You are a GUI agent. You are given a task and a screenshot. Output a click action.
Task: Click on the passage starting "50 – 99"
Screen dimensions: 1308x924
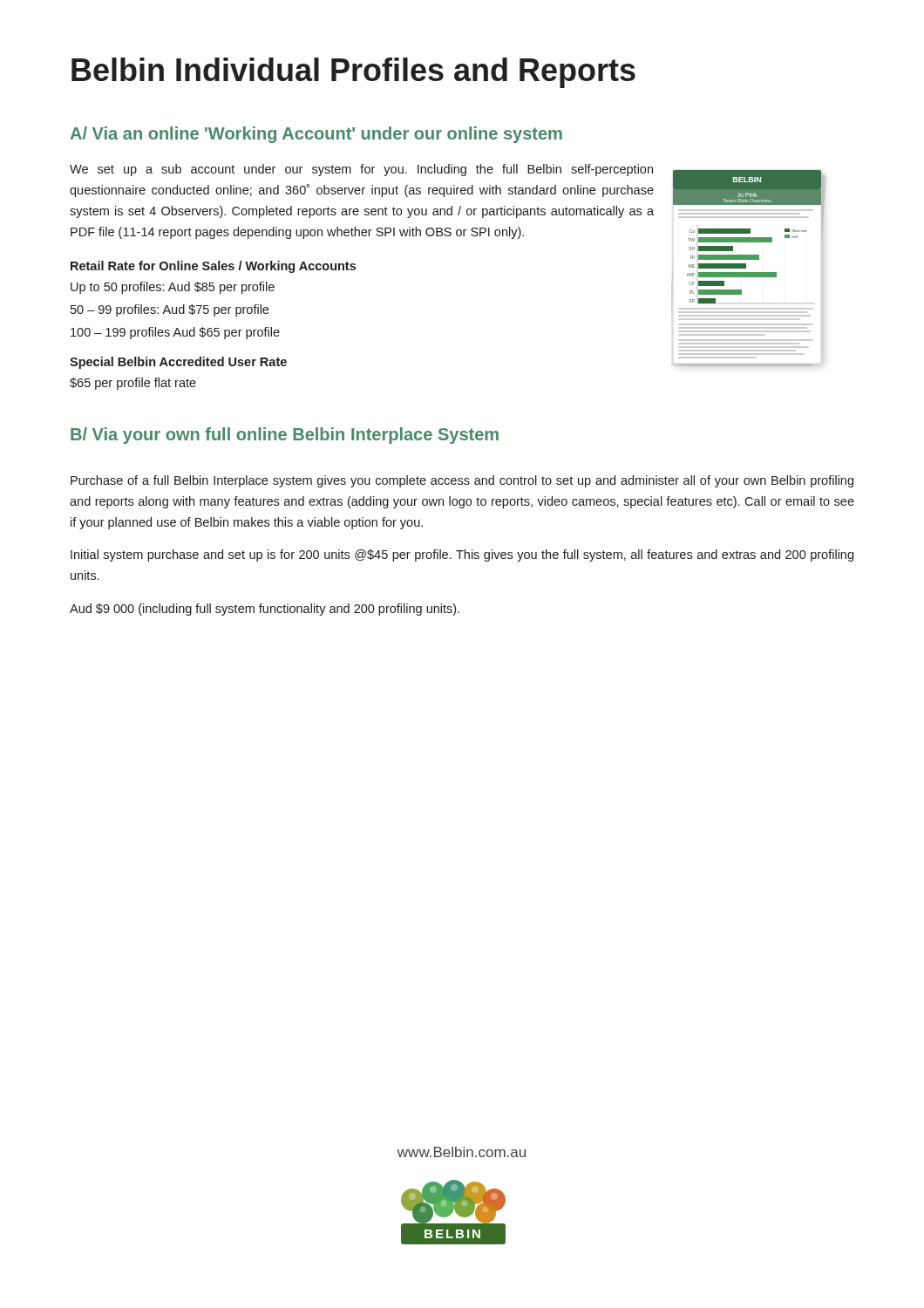pyautogui.click(x=170, y=310)
